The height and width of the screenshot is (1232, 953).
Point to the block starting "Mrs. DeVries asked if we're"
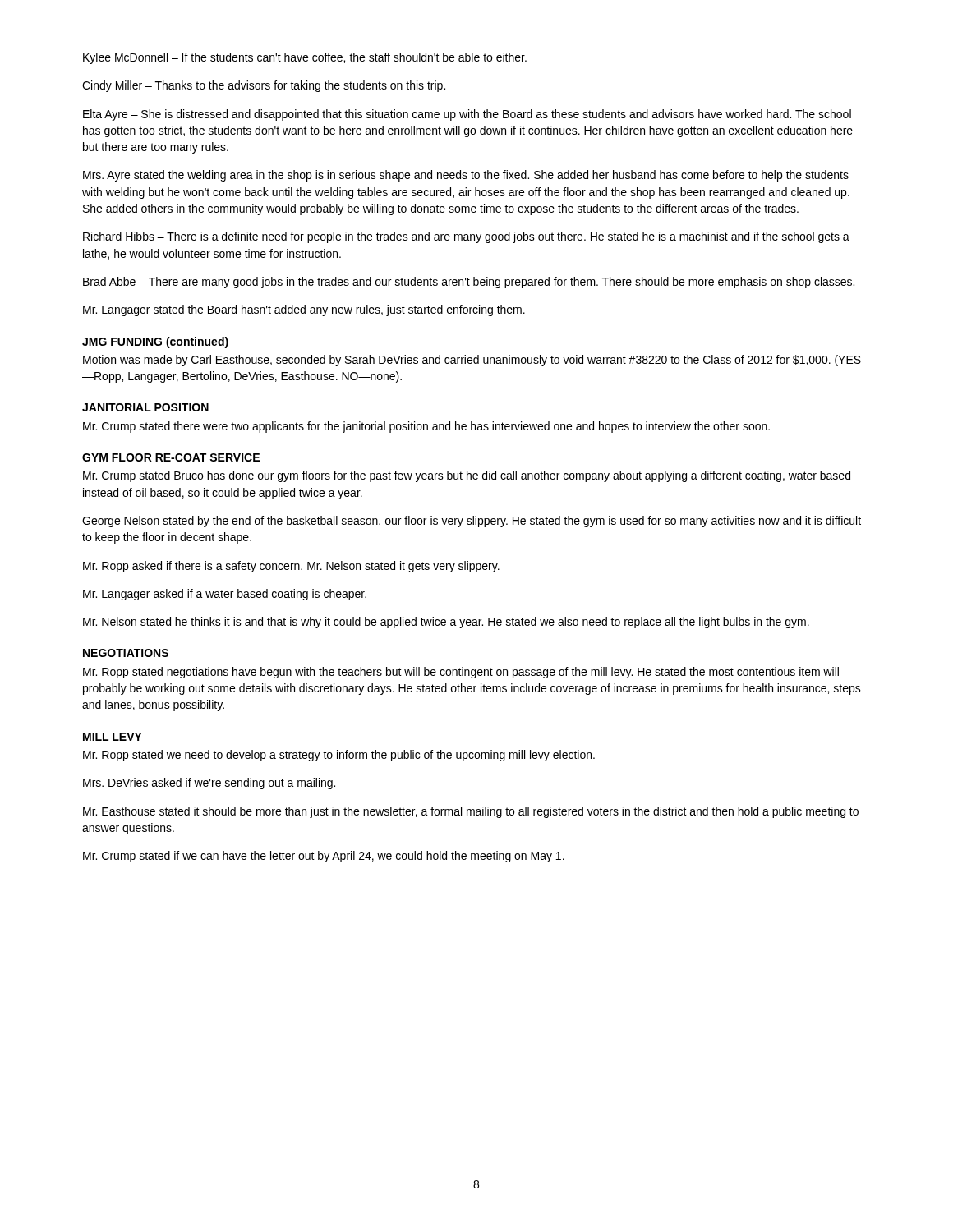209,783
